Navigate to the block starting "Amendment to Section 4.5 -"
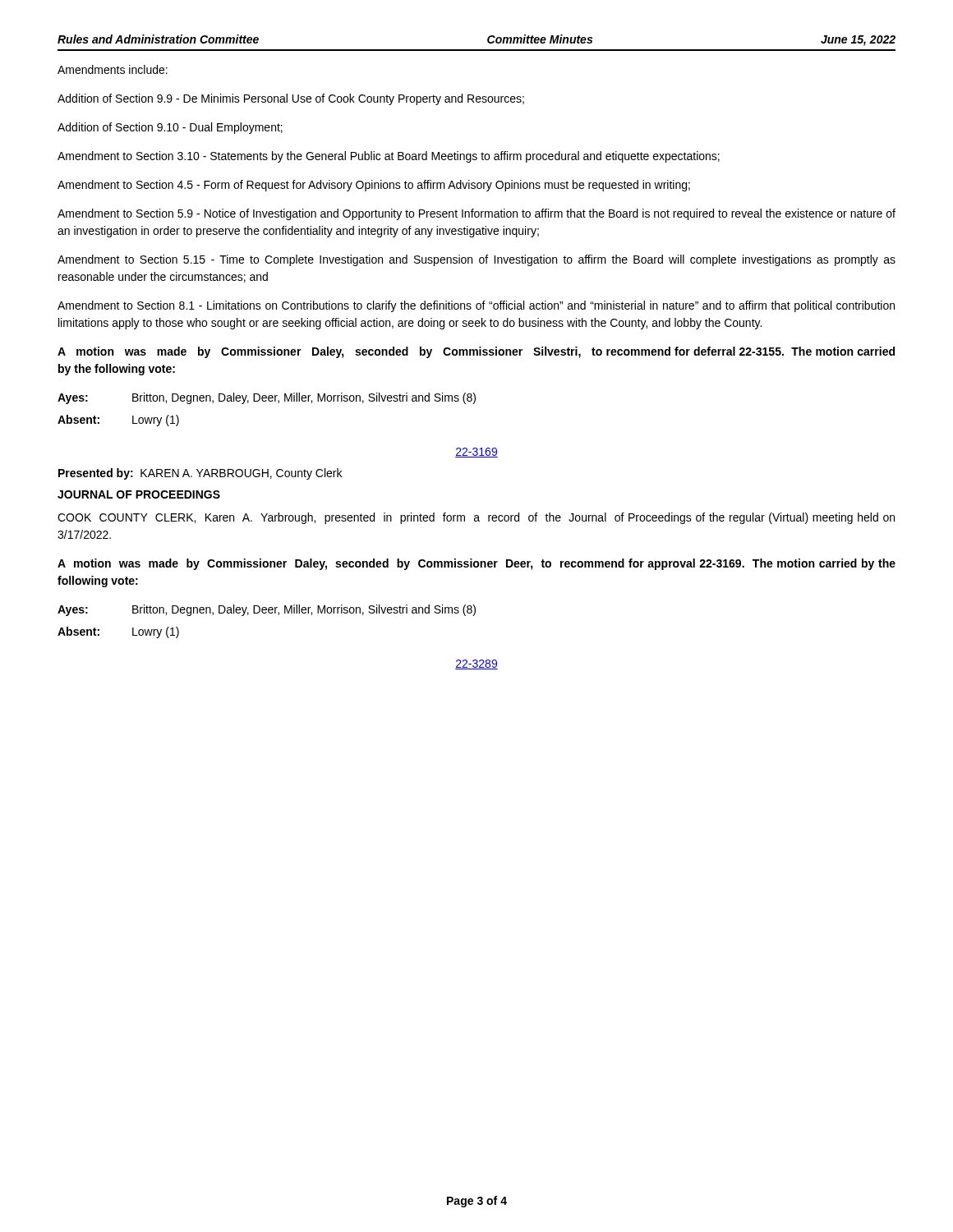This screenshot has width=953, height=1232. pyautogui.click(x=374, y=185)
